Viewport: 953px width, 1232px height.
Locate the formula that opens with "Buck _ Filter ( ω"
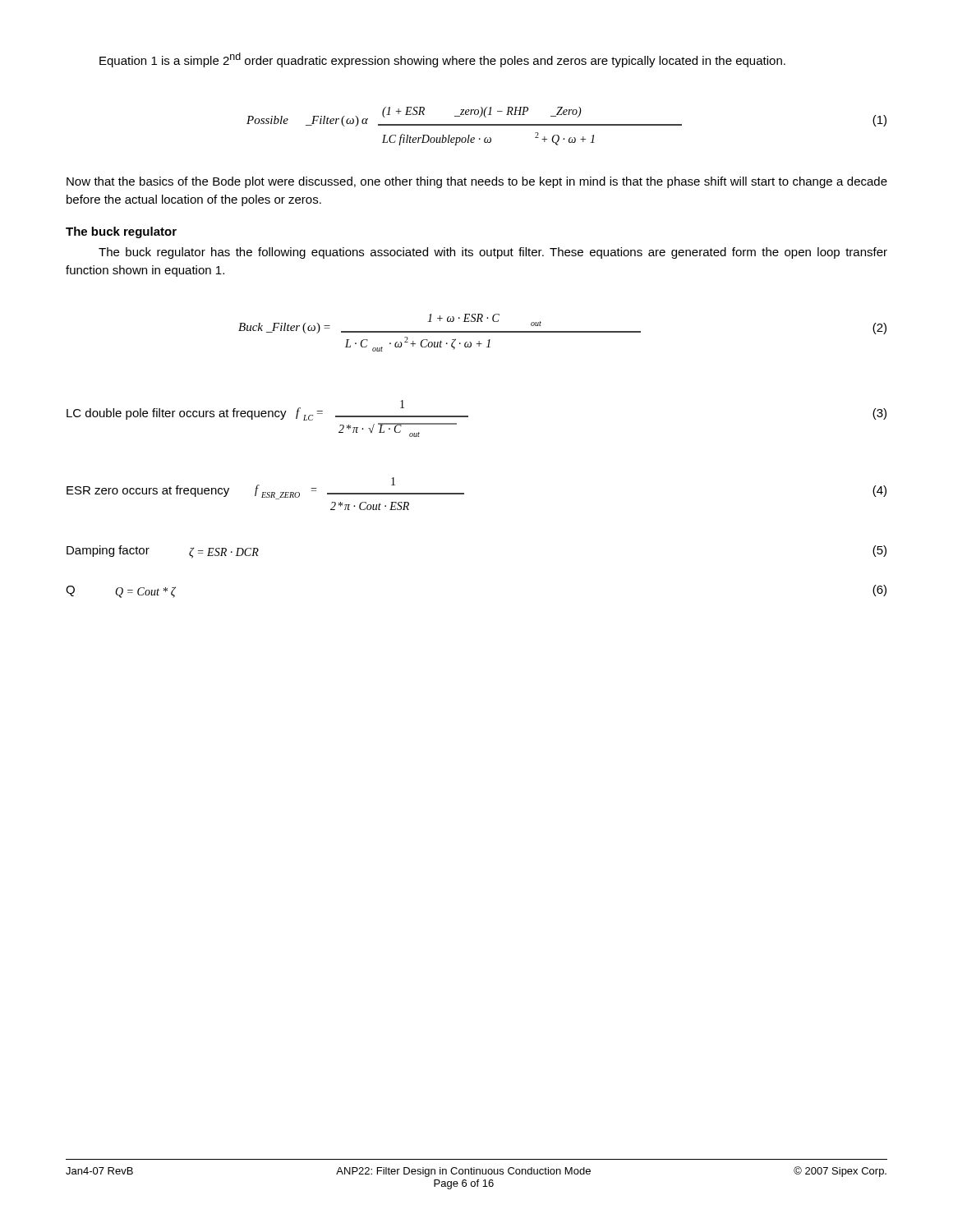563,327
